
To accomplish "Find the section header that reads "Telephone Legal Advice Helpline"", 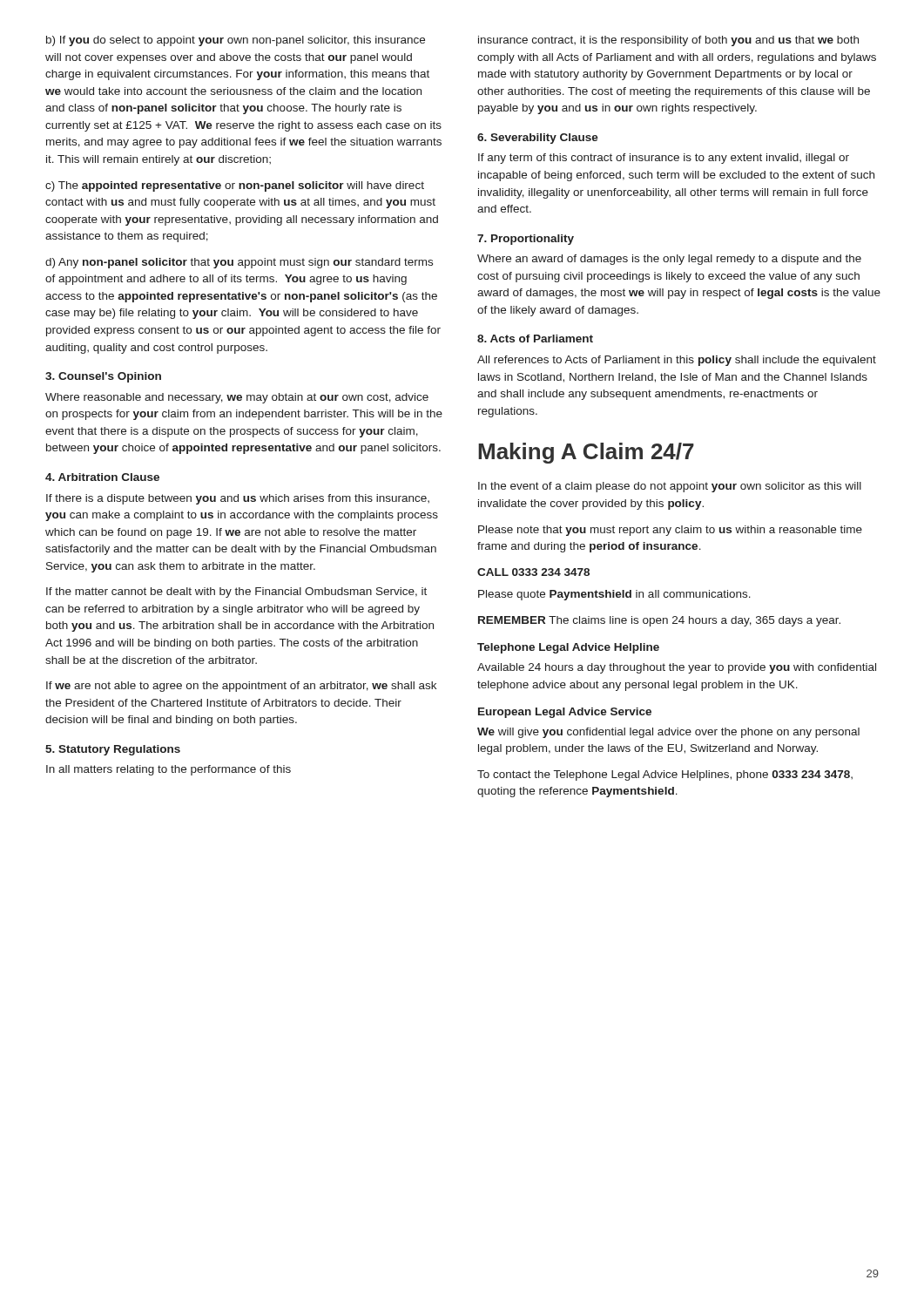I will coord(568,648).
